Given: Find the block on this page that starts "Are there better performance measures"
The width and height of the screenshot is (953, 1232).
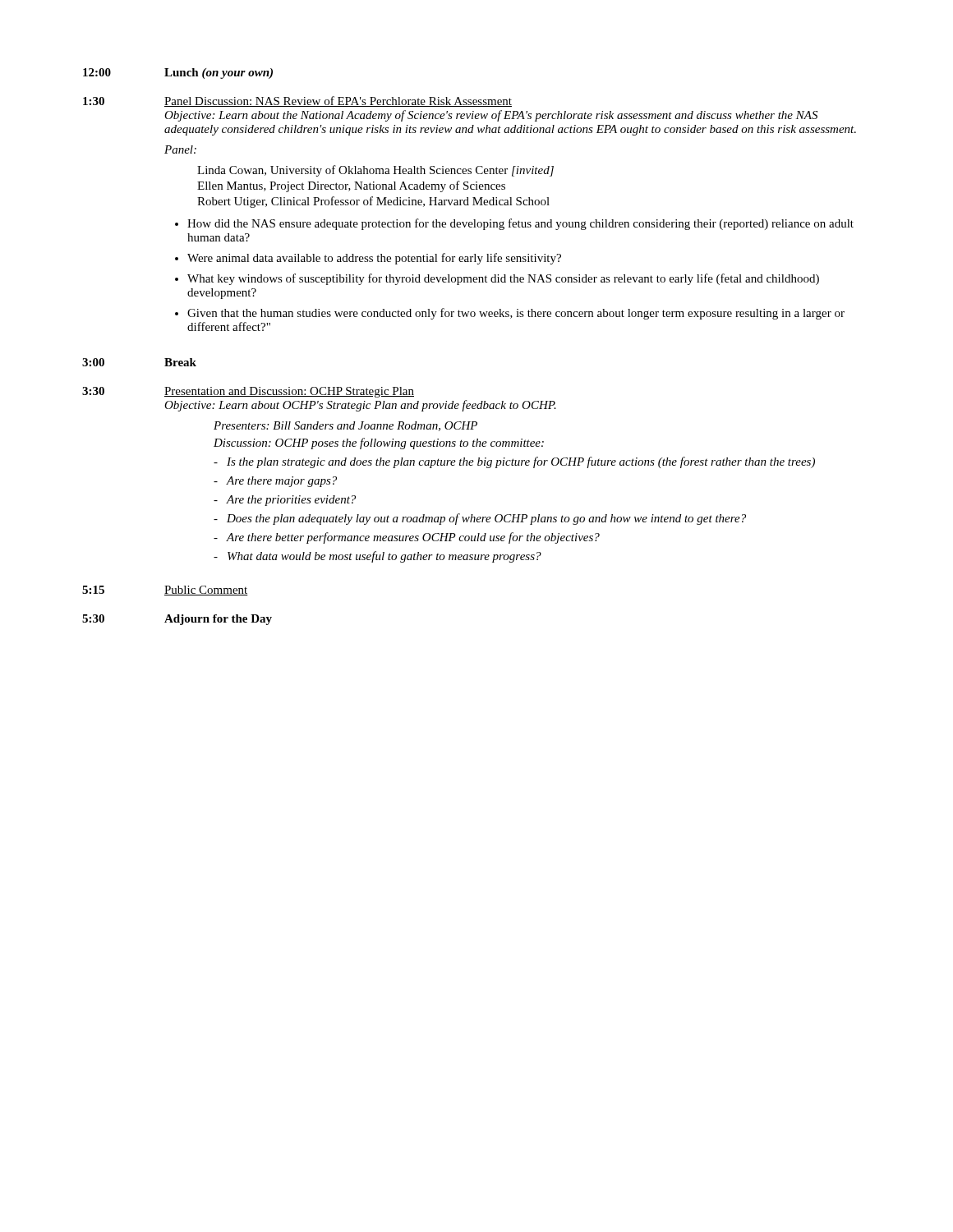Looking at the screenshot, I should tap(542, 538).
